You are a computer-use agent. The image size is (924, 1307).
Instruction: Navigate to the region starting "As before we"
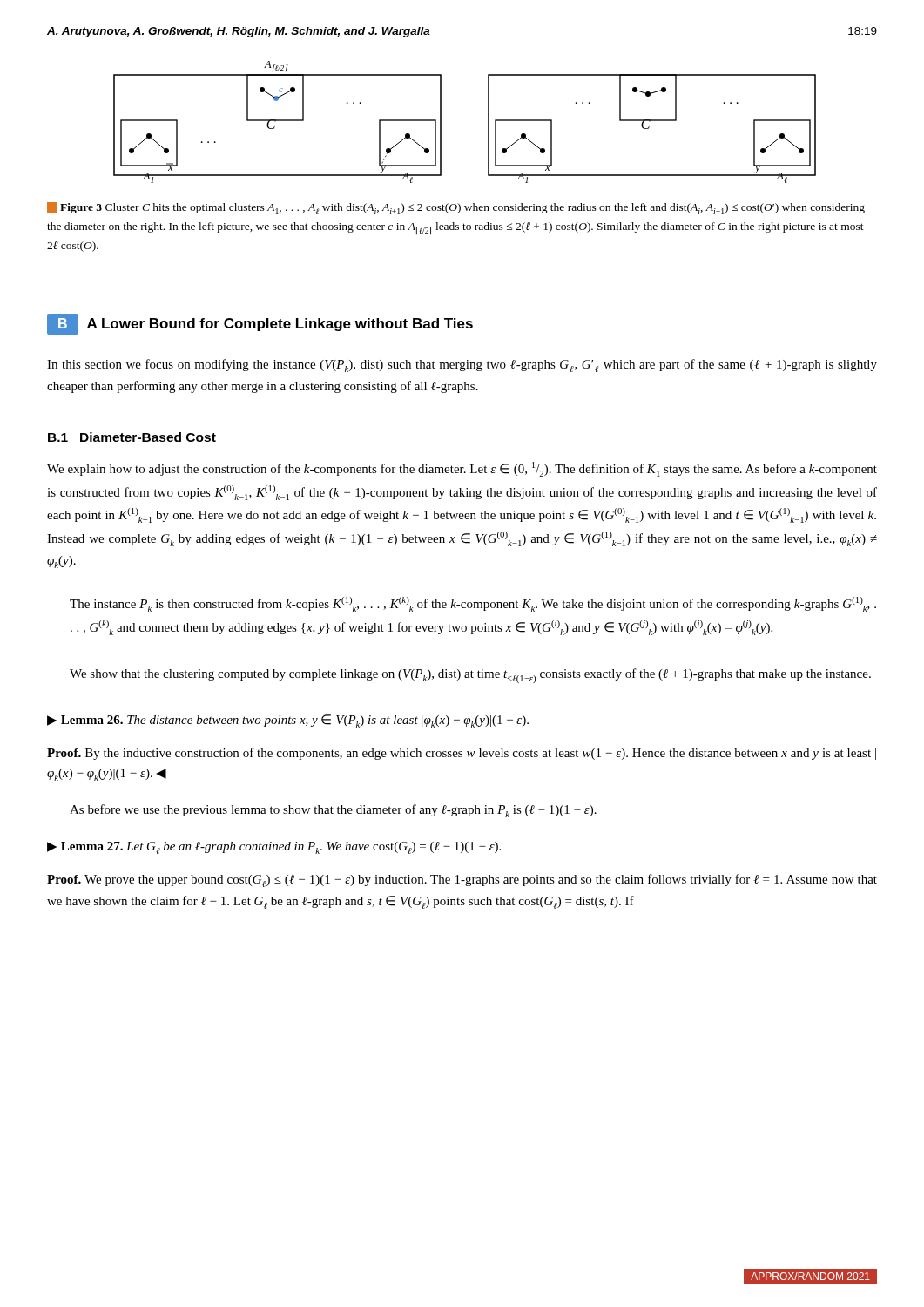(x=333, y=811)
